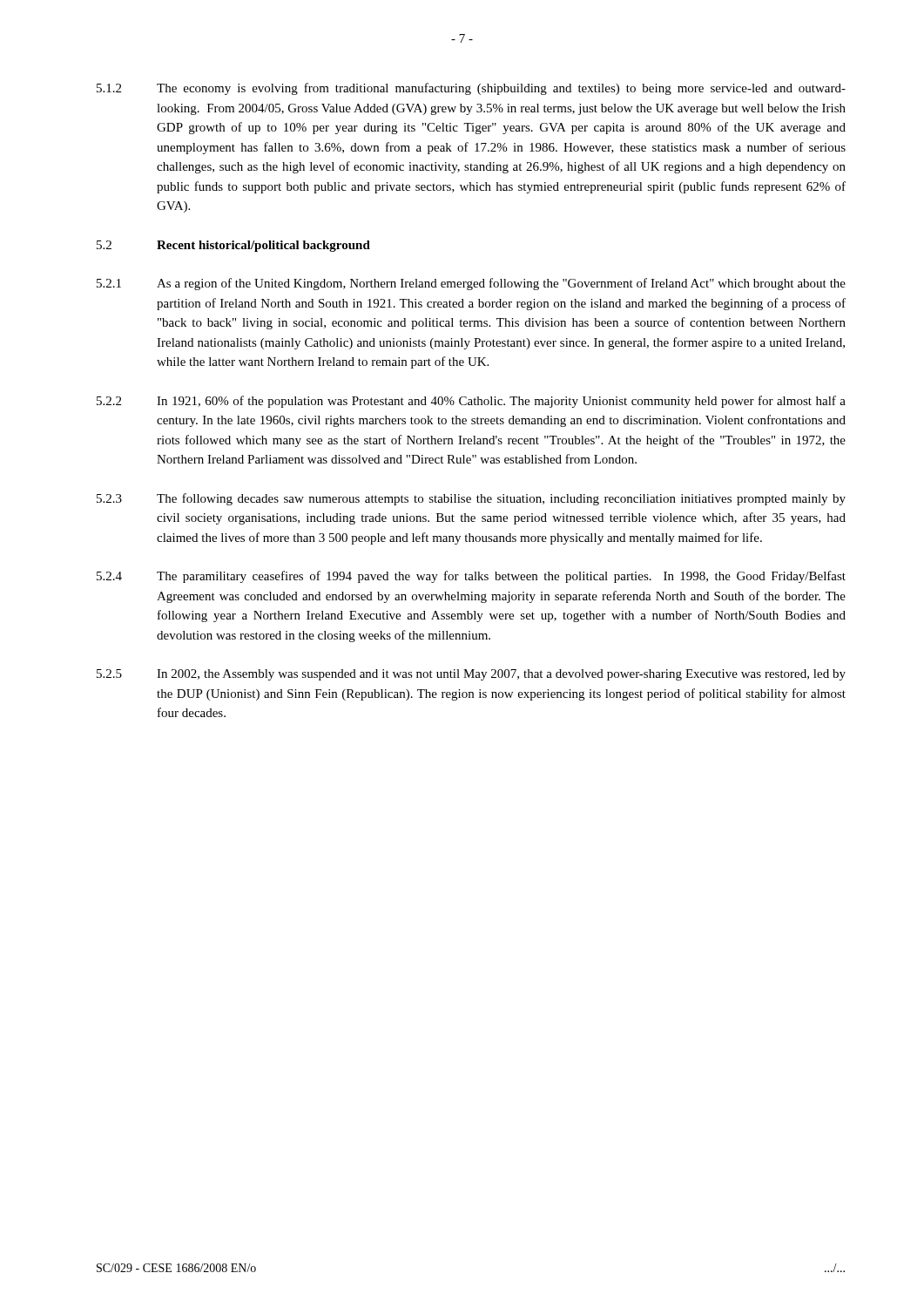Point to the block beginning "5.2.2 In 1921, 60%"

[x=471, y=430]
